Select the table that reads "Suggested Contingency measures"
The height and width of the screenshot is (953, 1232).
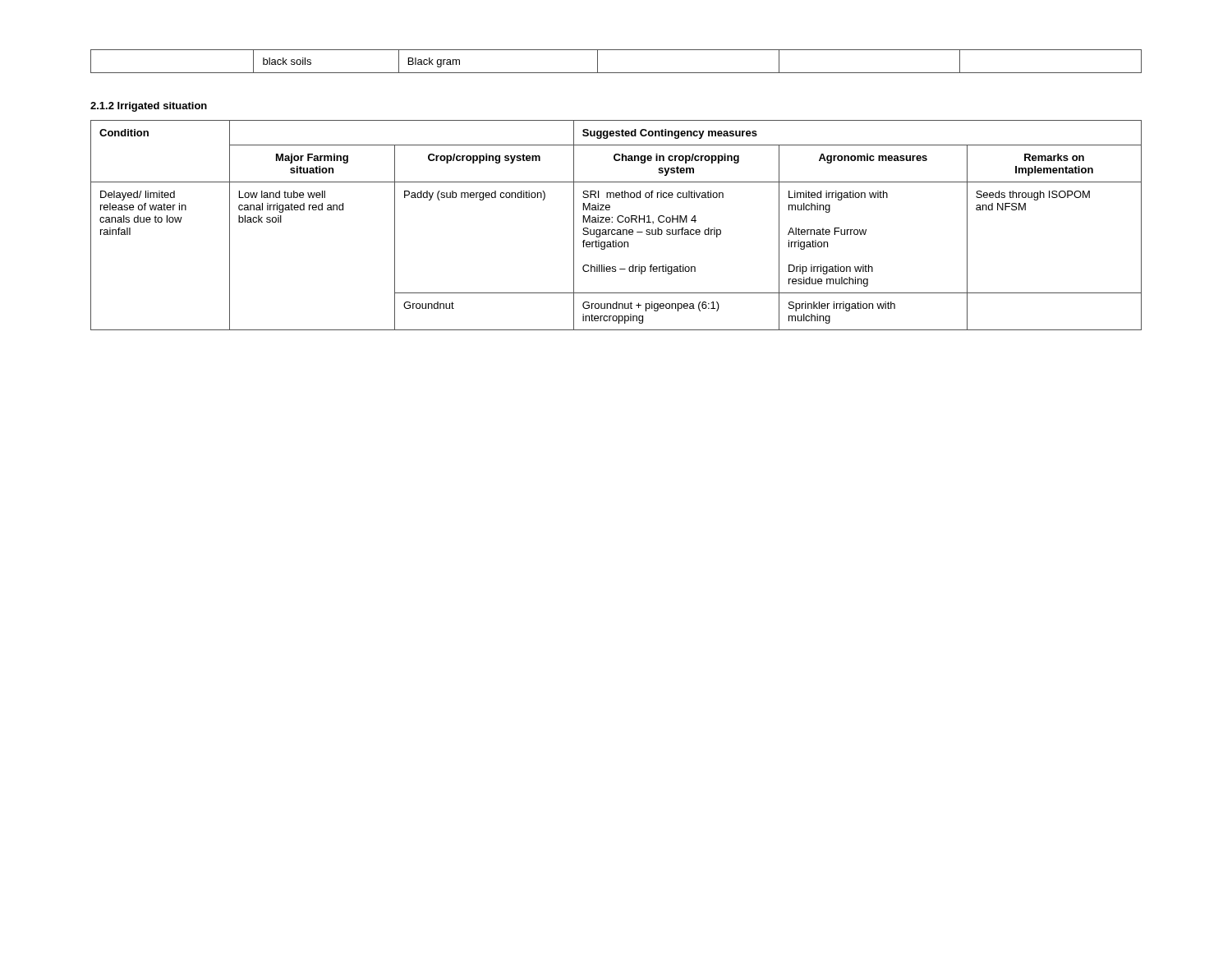(x=616, y=225)
